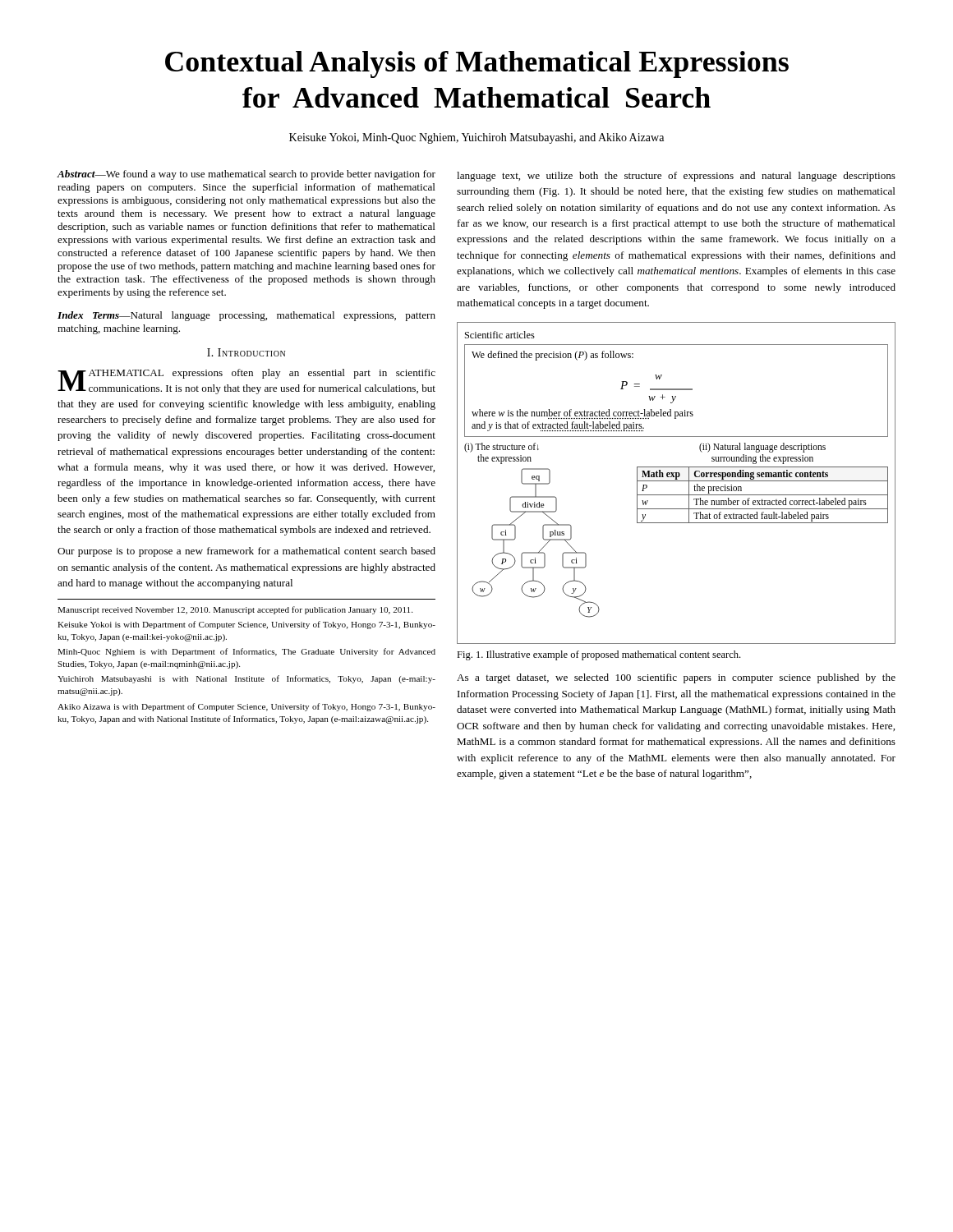Find the block on this page that starts "Keisuke Yokoi is with Department of Computer Science,"
This screenshot has width=953, height=1232.
click(x=246, y=630)
